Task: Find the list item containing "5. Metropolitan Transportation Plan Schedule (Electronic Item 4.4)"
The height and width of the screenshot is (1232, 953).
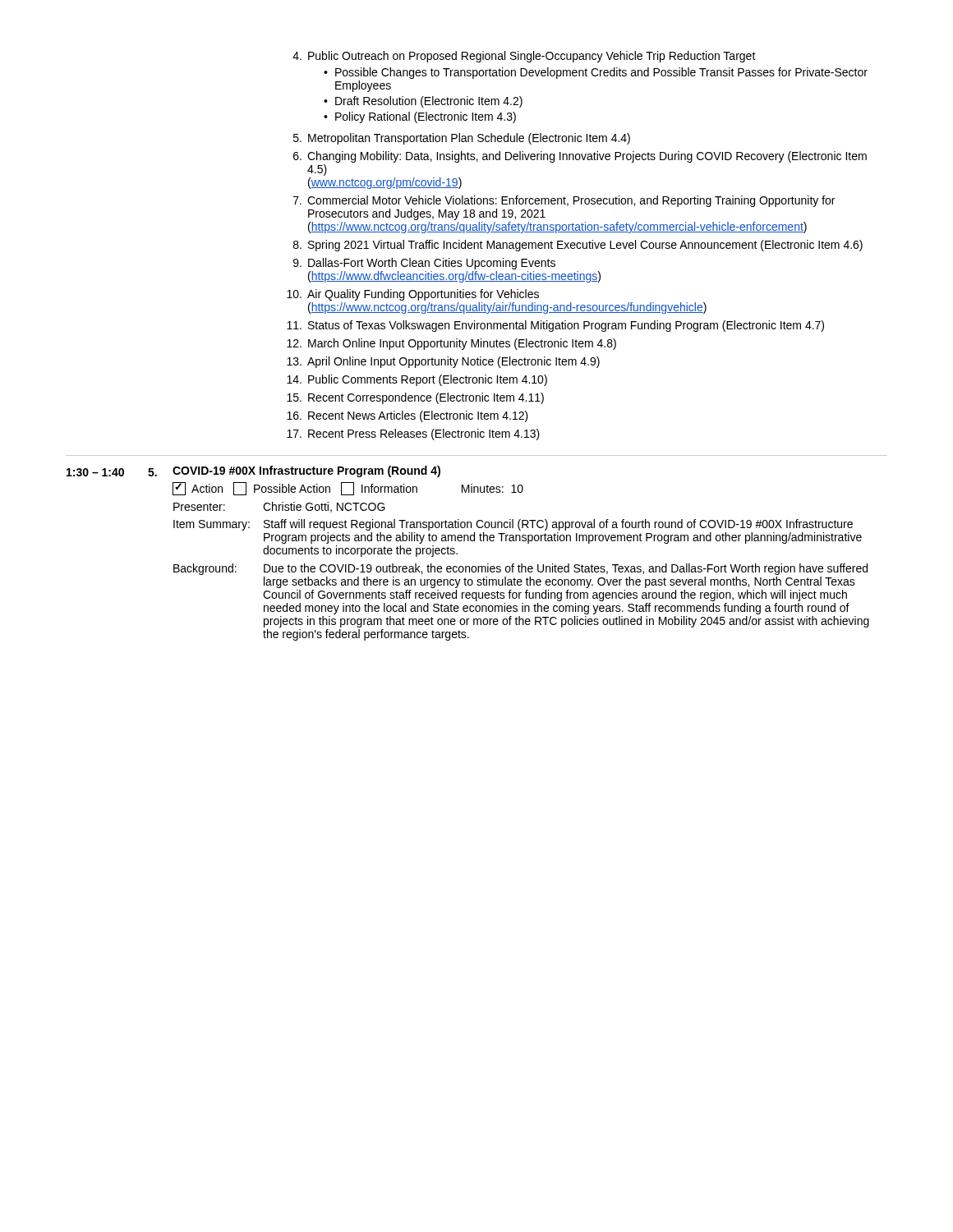Action: (583, 138)
